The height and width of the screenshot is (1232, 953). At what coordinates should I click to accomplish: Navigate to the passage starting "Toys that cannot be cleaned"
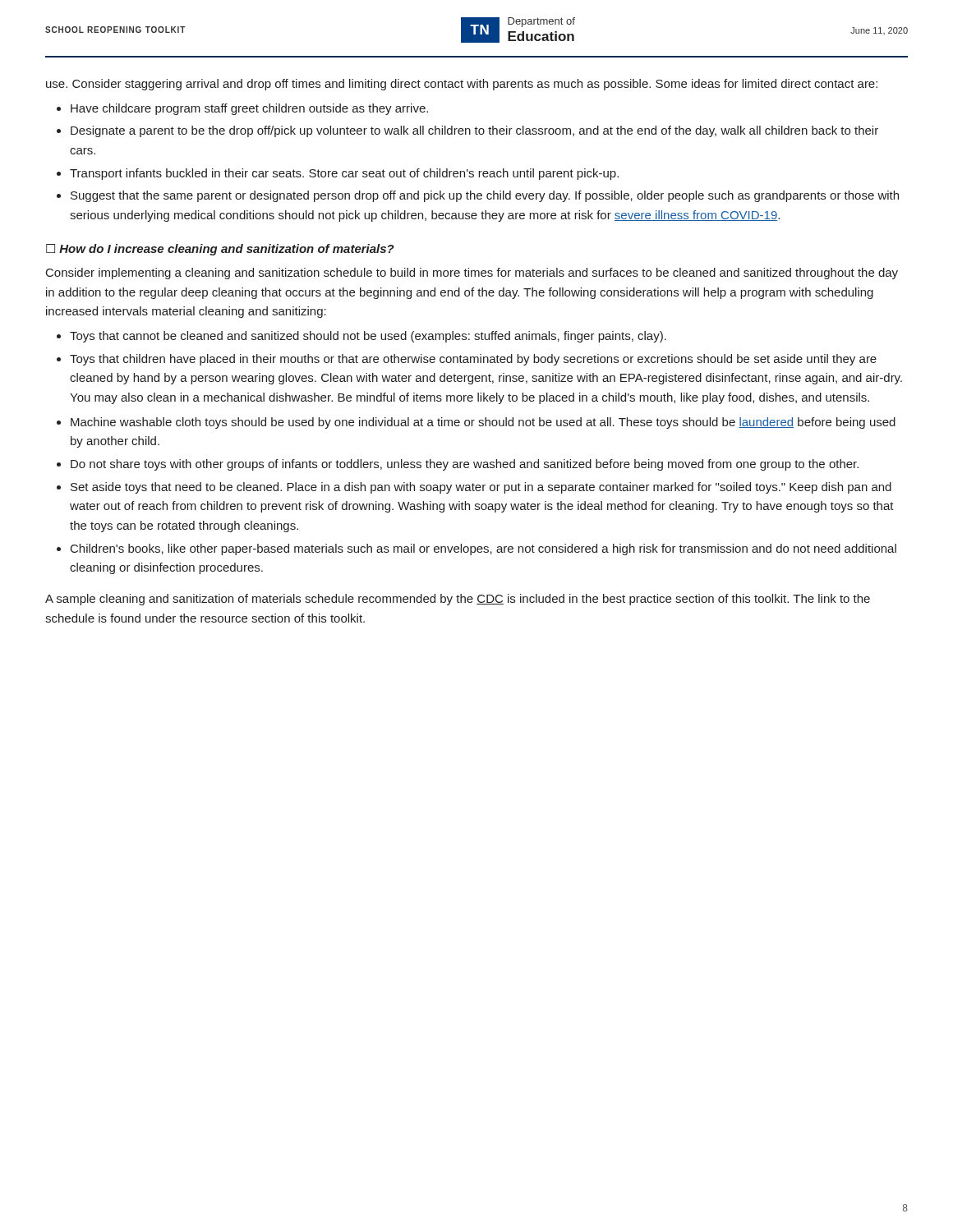pos(368,335)
